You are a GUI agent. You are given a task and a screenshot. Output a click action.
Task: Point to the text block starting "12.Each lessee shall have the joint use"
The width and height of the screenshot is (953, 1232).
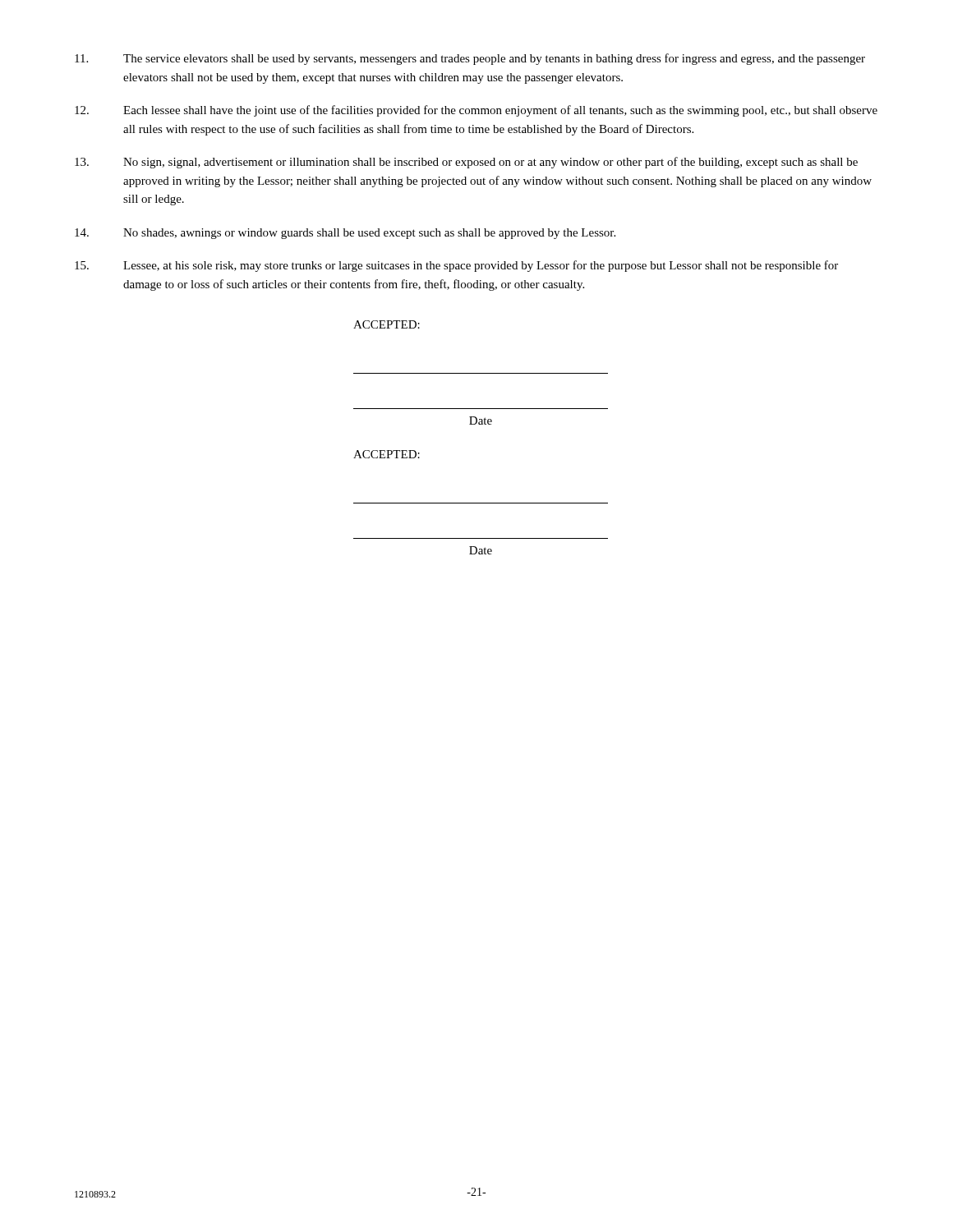[476, 120]
